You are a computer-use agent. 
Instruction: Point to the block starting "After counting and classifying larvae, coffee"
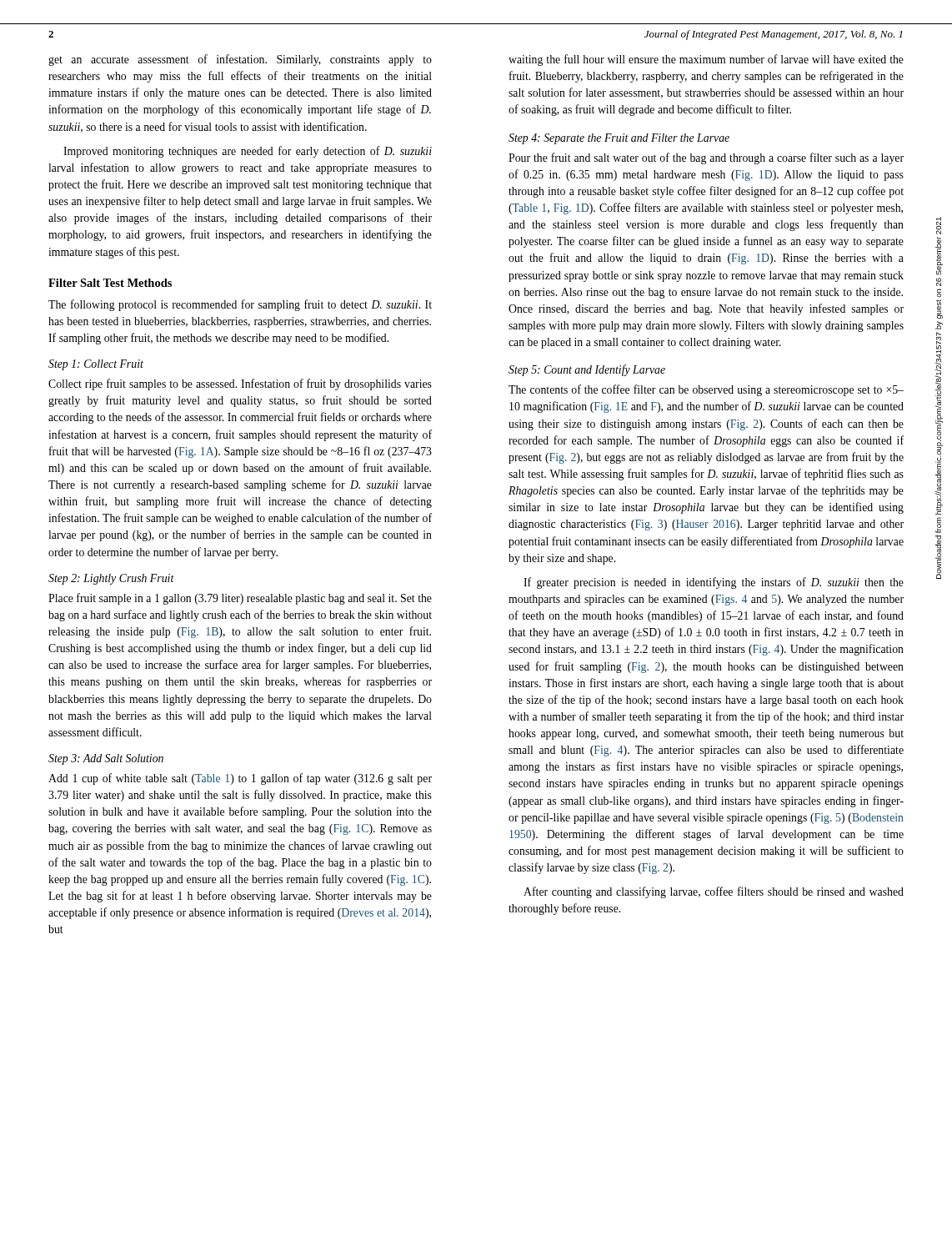[706, 901]
